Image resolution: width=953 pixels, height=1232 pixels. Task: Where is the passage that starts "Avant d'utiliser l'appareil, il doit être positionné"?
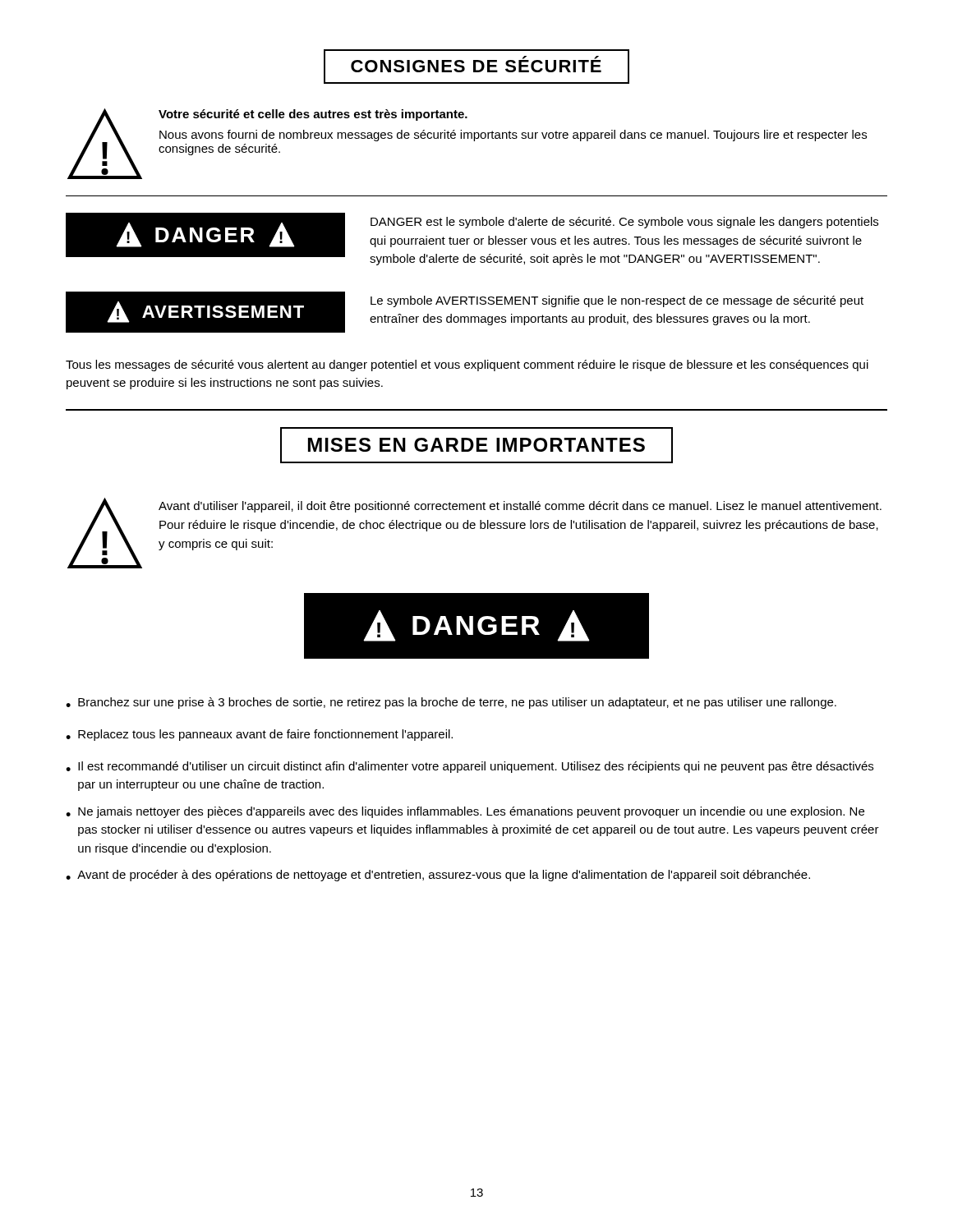pyautogui.click(x=520, y=524)
